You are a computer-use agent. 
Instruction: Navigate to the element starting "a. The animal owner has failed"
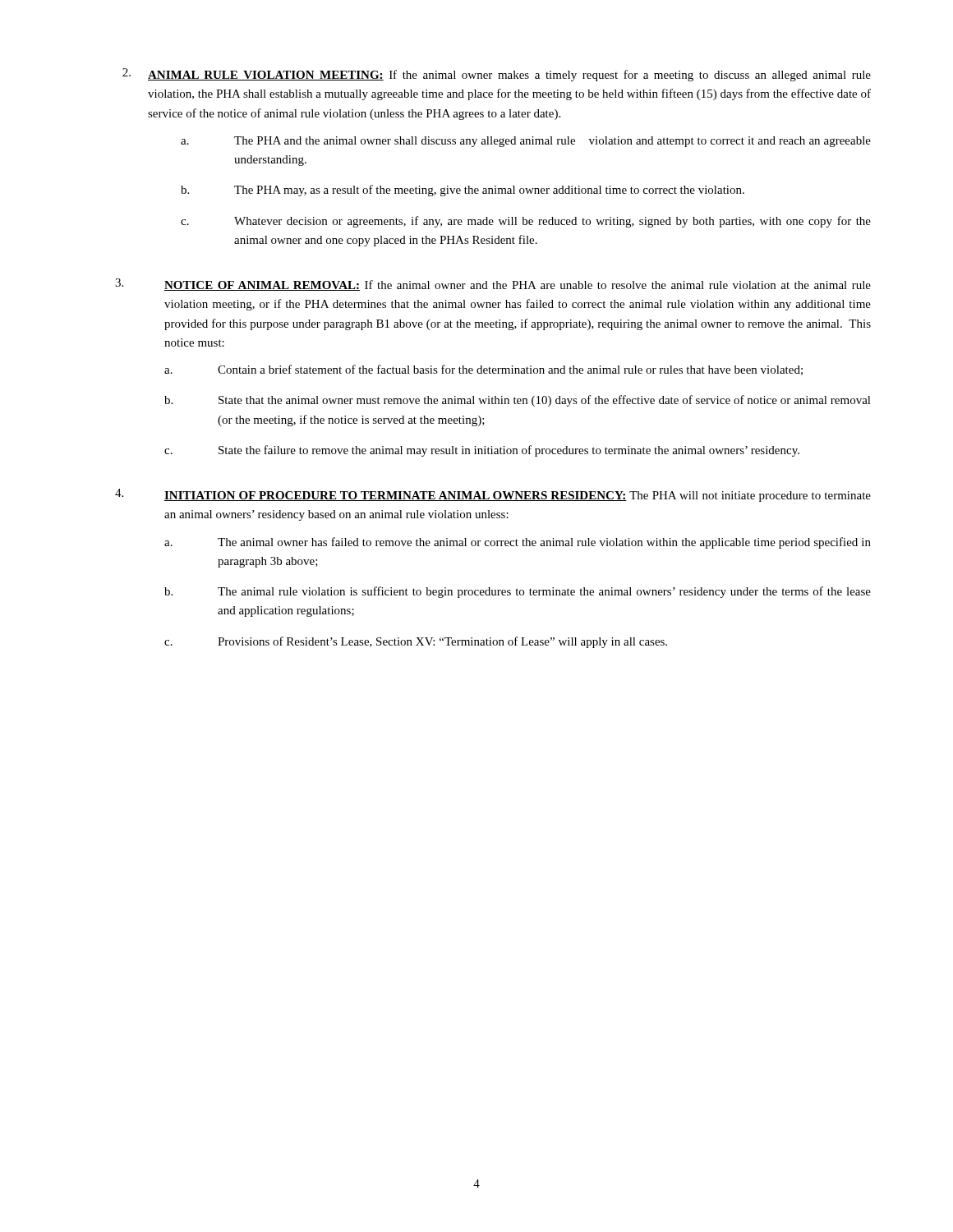518,552
